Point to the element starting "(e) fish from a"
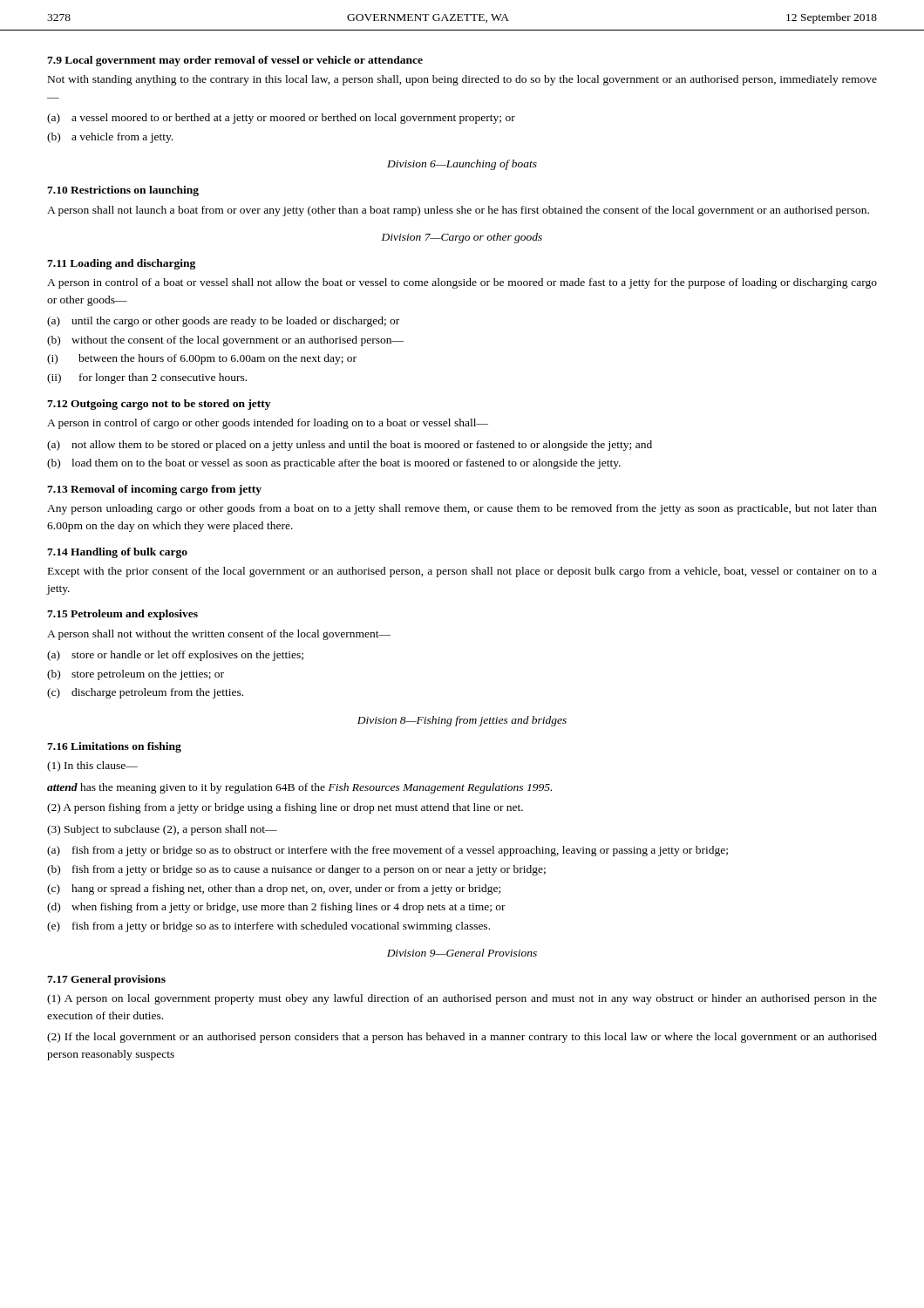Screen dimensions: 1308x924 pyautogui.click(x=462, y=926)
